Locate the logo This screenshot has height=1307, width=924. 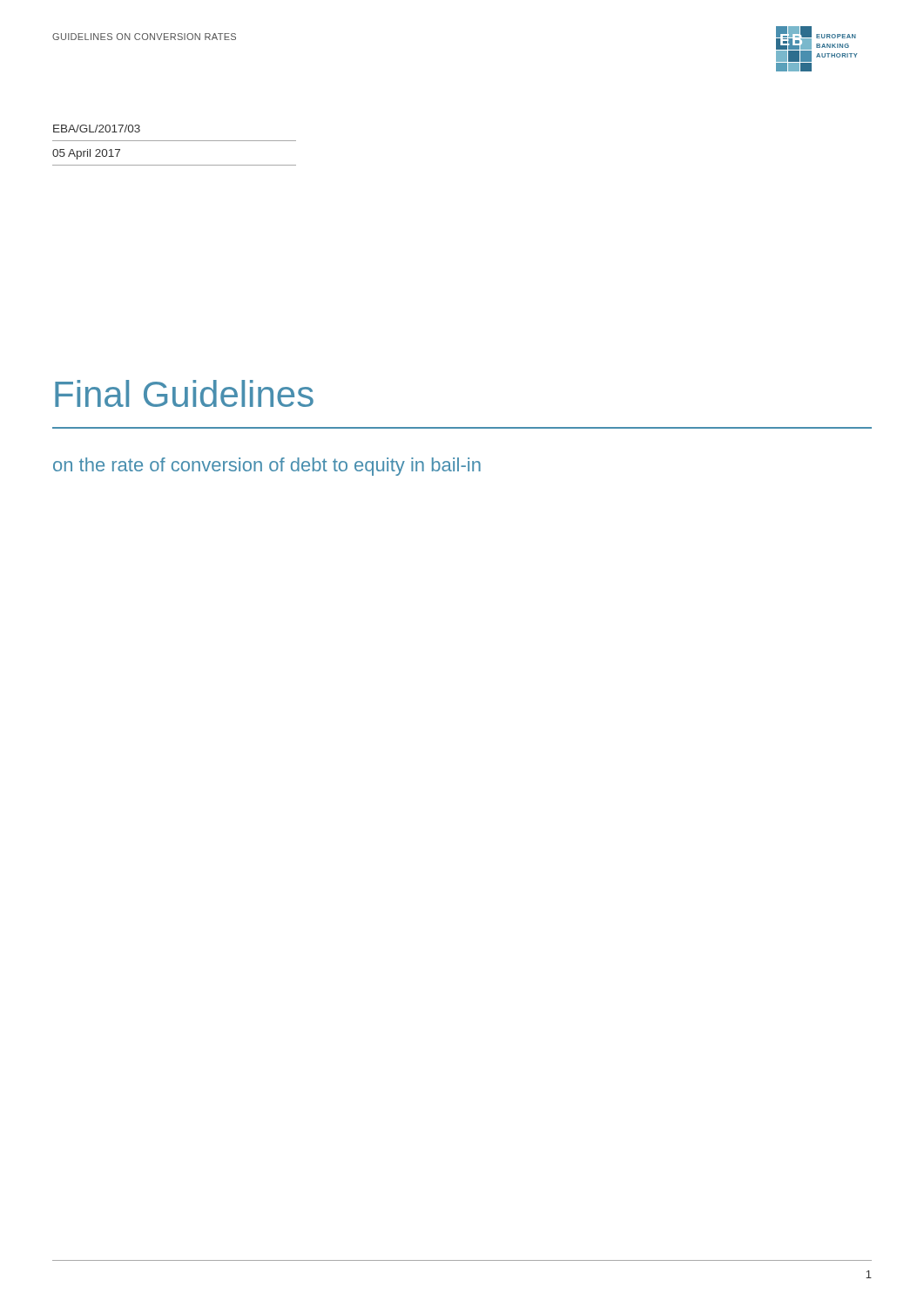pyautogui.click(x=824, y=49)
